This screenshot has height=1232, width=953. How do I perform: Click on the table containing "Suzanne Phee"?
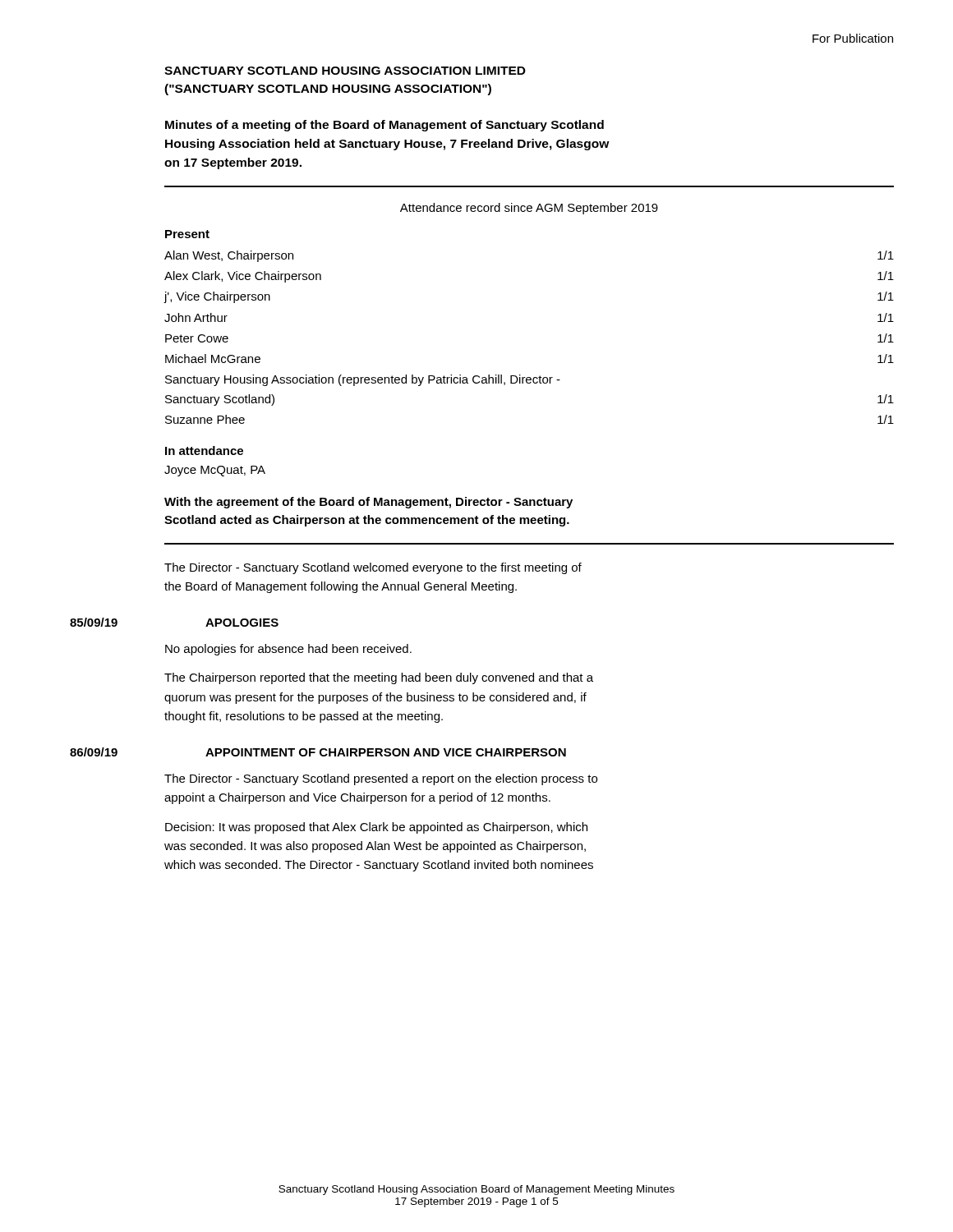(529, 326)
